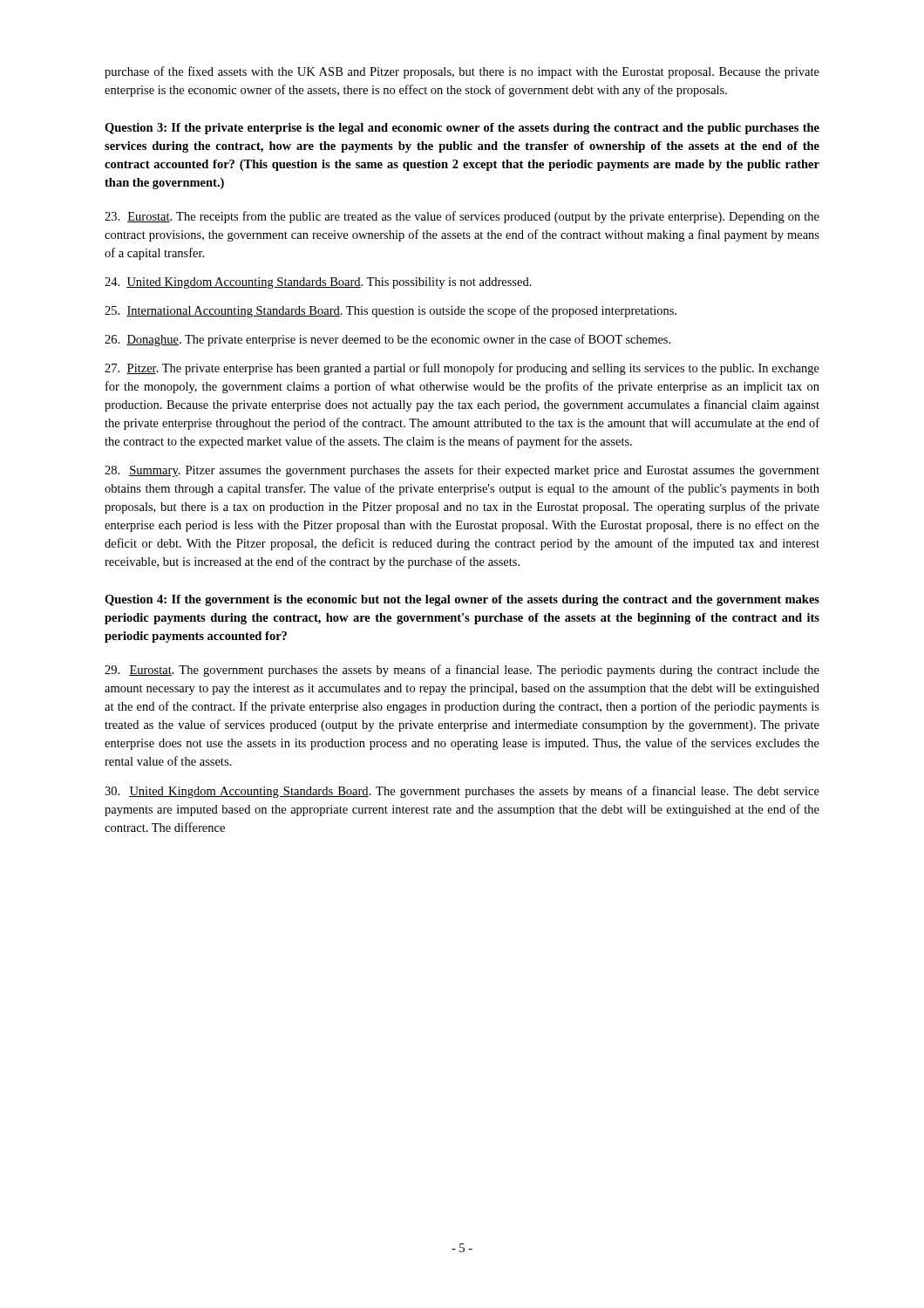Locate the region starting "Eurostat. The government"
The height and width of the screenshot is (1308, 924).
pos(462,716)
